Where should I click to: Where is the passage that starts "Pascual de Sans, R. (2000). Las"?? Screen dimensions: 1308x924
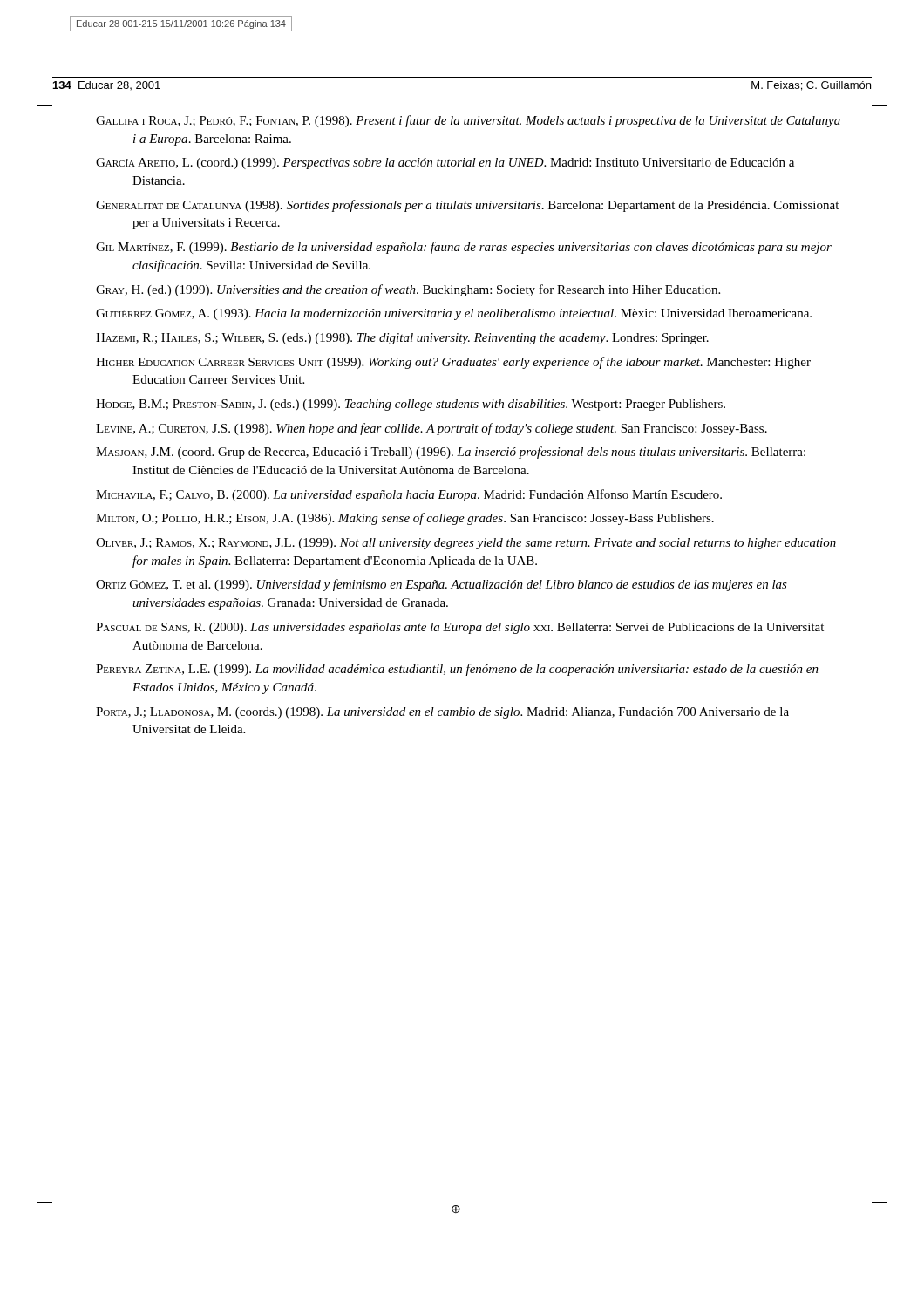coord(460,636)
